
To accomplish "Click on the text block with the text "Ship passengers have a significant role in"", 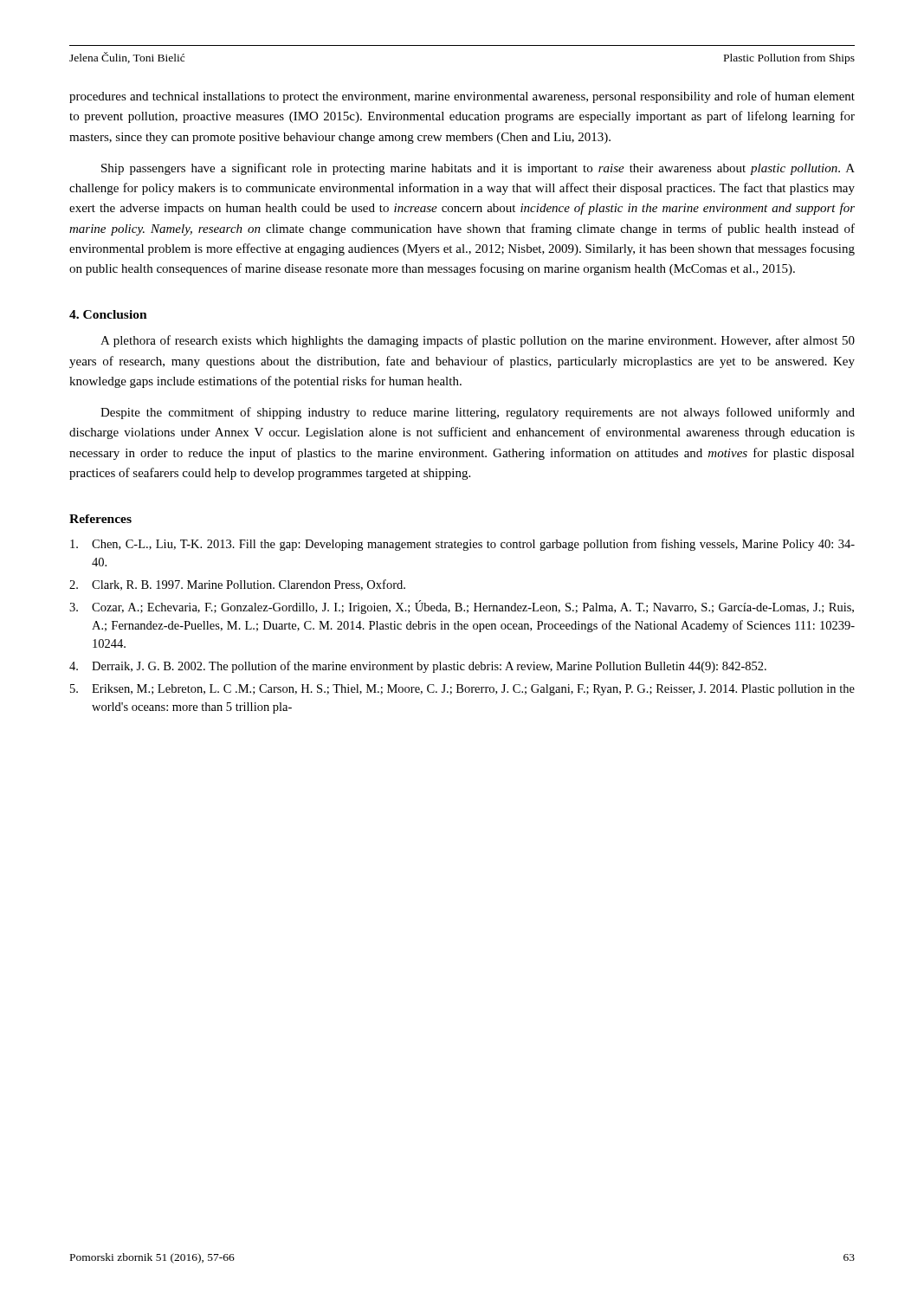I will pyautogui.click(x=462, y=219).
